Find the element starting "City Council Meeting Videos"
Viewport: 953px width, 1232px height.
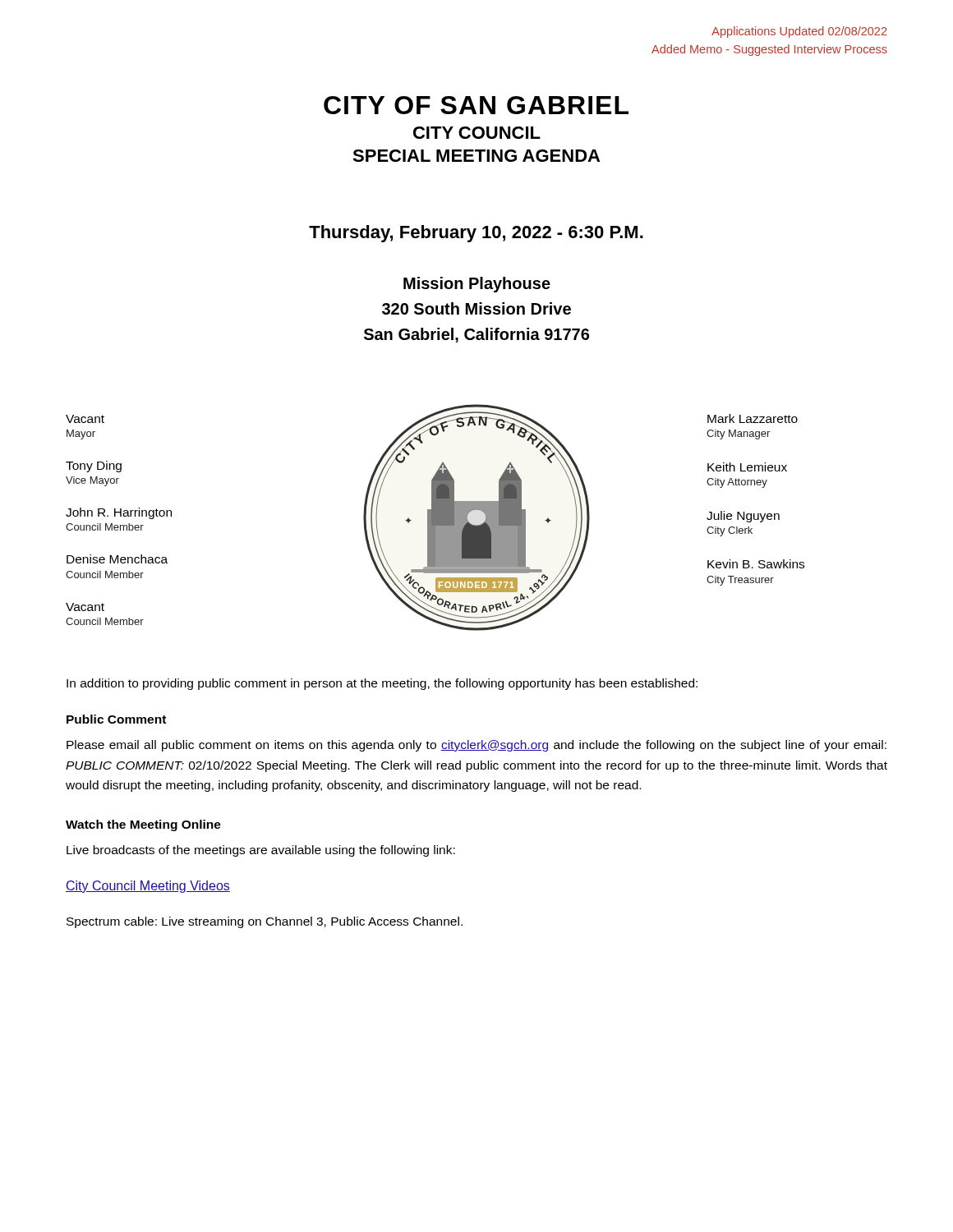[x=148, y=886]
